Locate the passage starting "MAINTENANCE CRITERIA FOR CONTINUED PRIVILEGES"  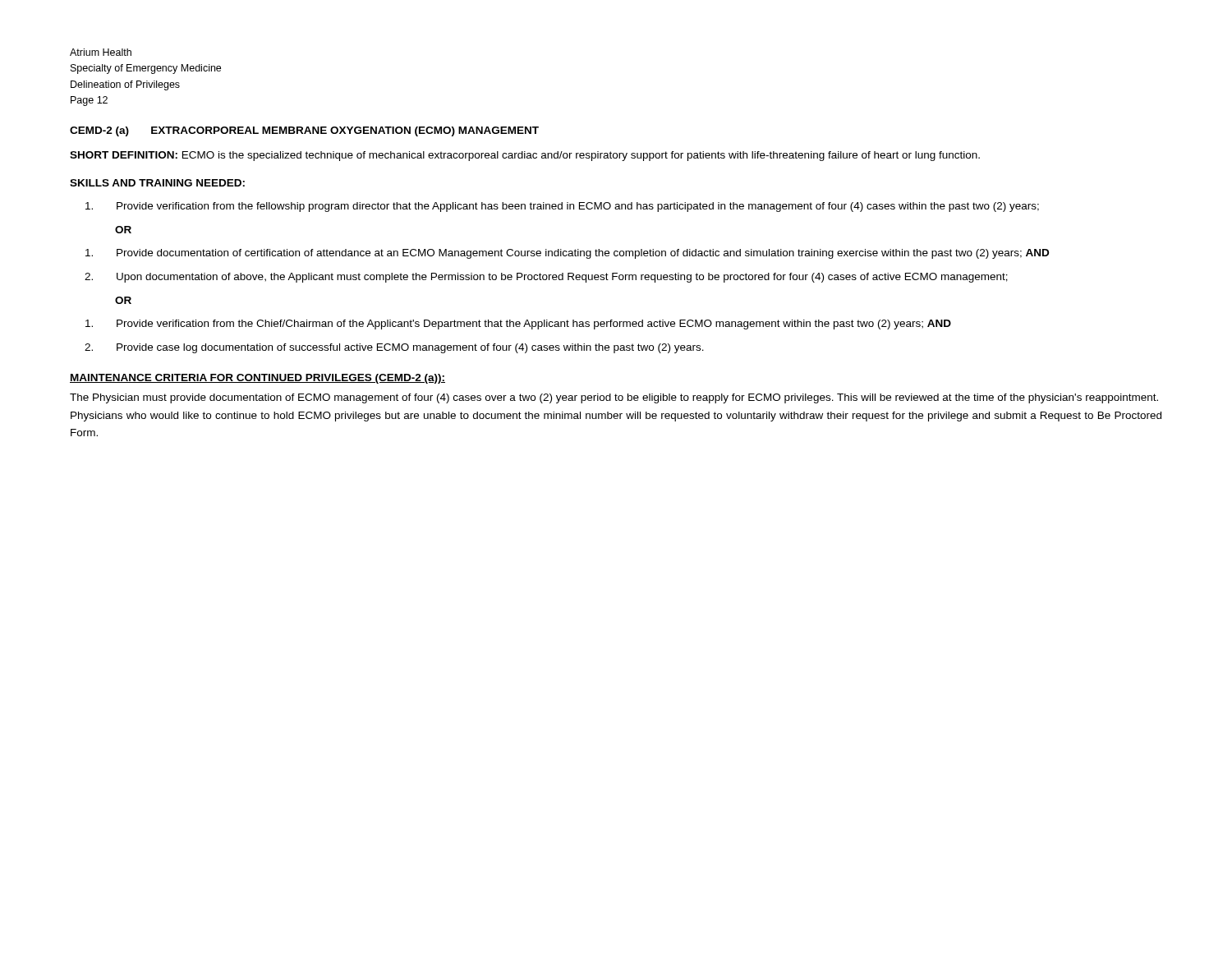tap(257, 378)
